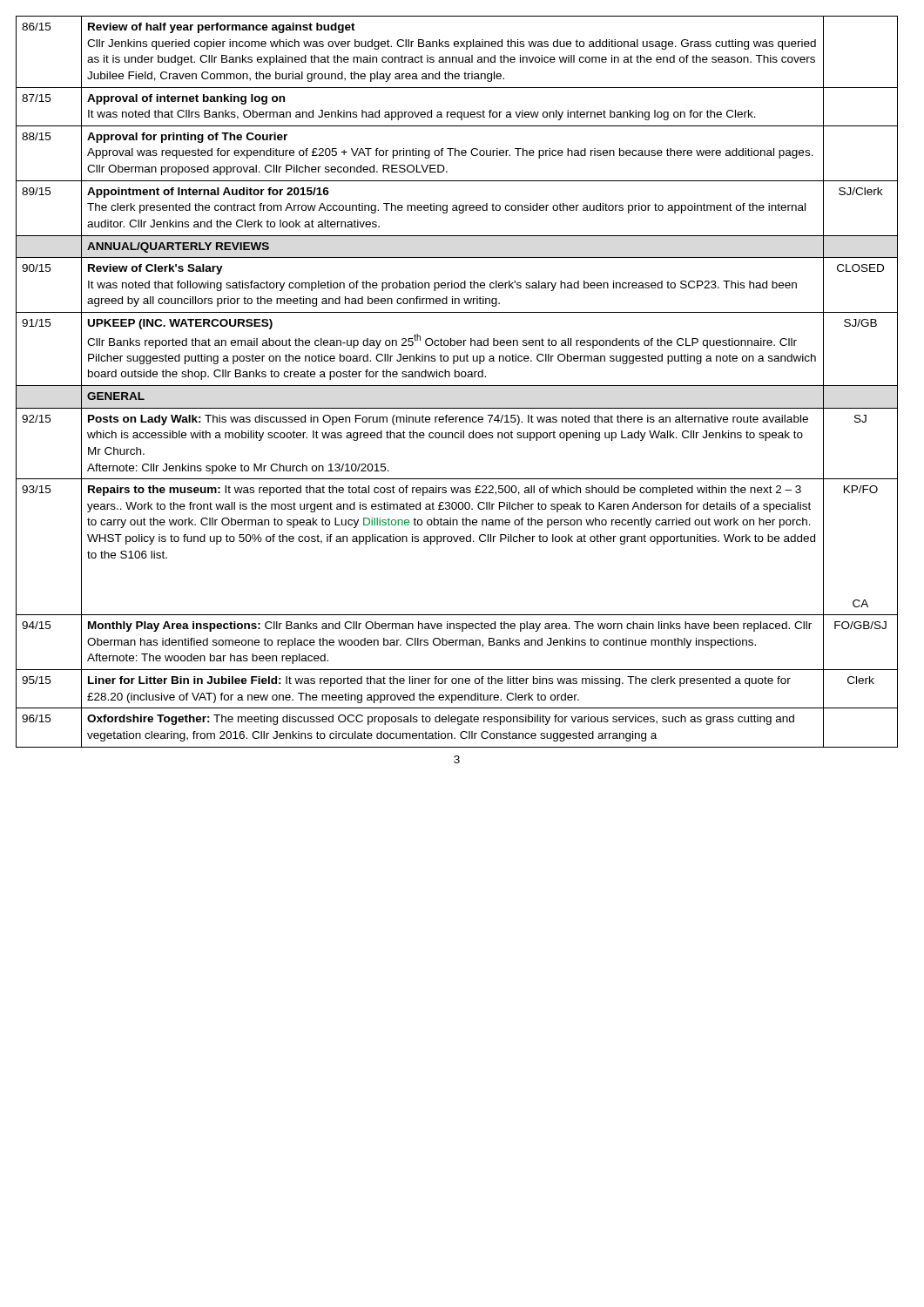924x1307 pixels.
Task: Click on the table containing "Approval for printing of The"
Action: point(457,381)
